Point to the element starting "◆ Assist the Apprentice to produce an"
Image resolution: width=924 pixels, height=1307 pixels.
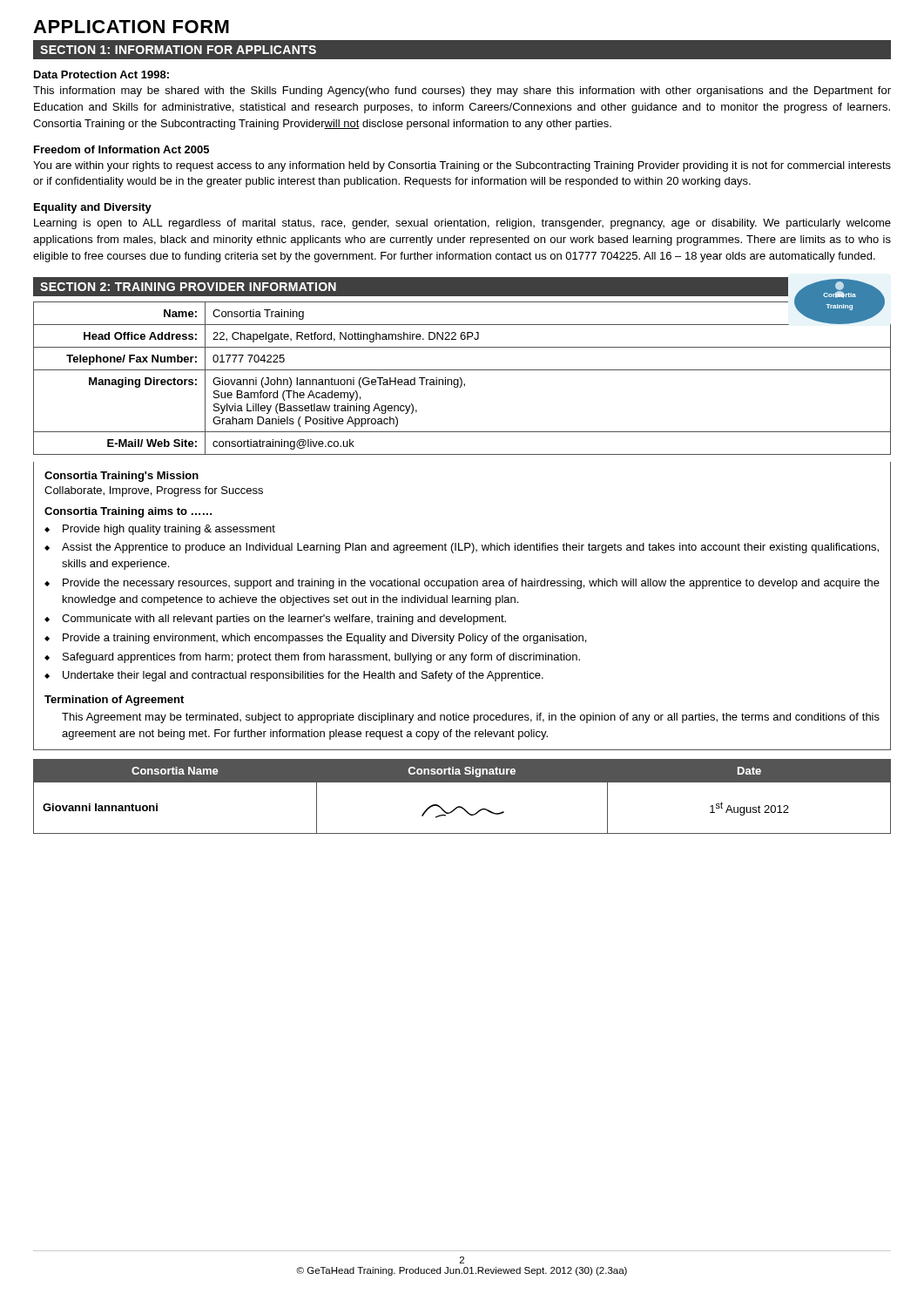pyautogui.click(x=462, y=556)
